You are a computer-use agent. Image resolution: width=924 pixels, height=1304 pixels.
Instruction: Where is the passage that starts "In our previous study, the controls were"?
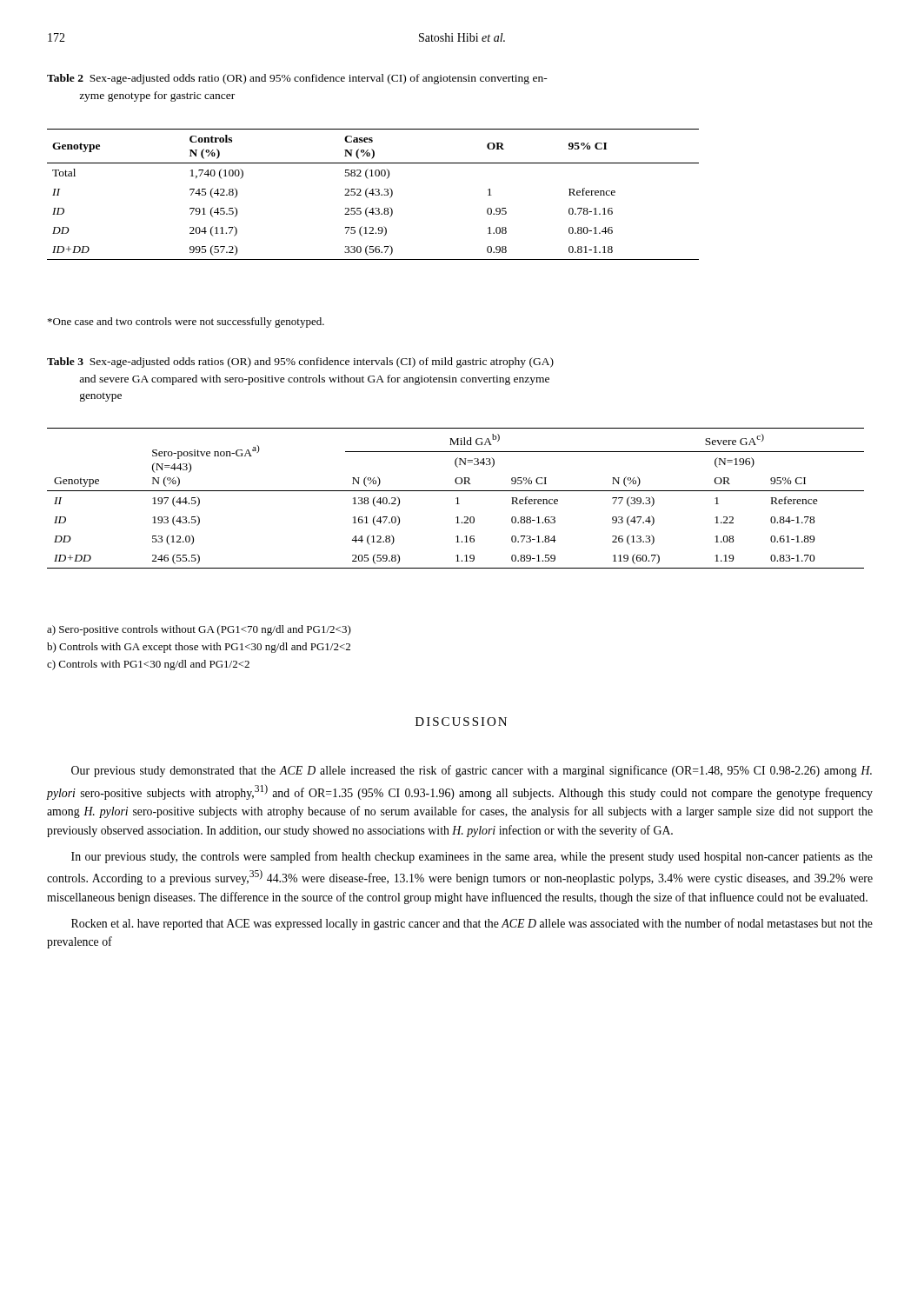(460, 877)
